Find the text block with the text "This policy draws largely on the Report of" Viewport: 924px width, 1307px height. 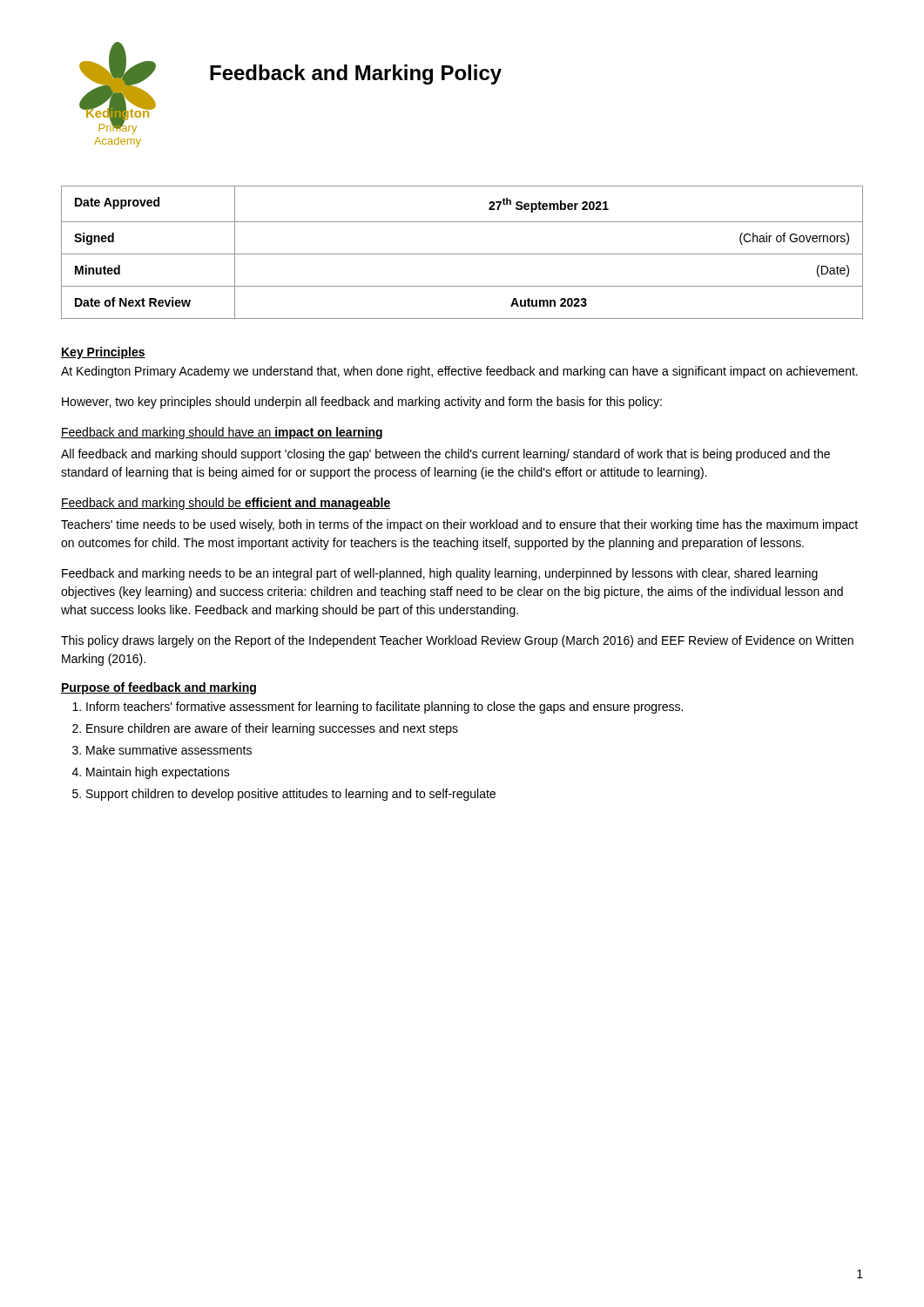pyautogui.click(x=462, y=650)
